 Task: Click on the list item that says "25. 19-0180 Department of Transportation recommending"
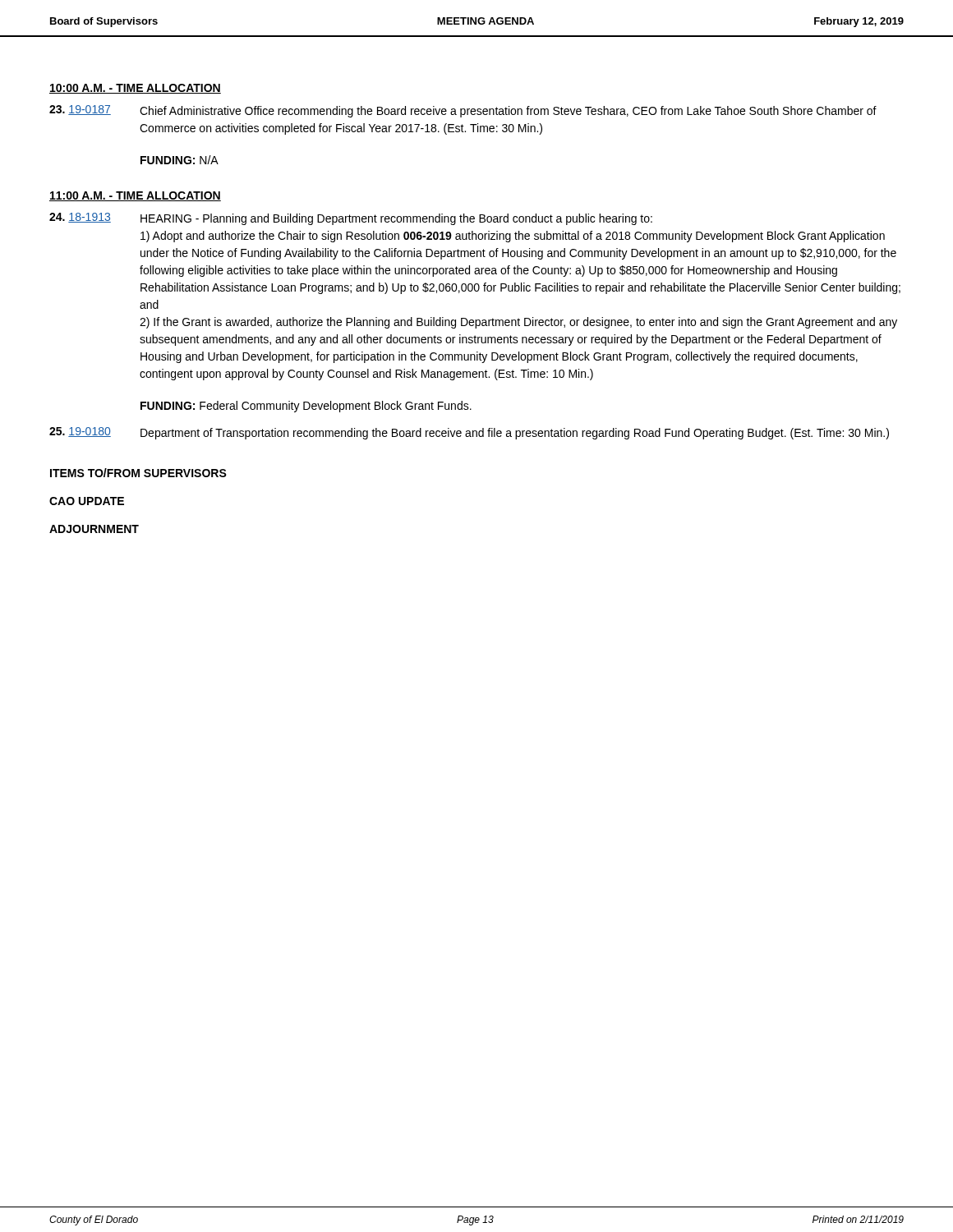pyautogui.click(x=476, y=433)
